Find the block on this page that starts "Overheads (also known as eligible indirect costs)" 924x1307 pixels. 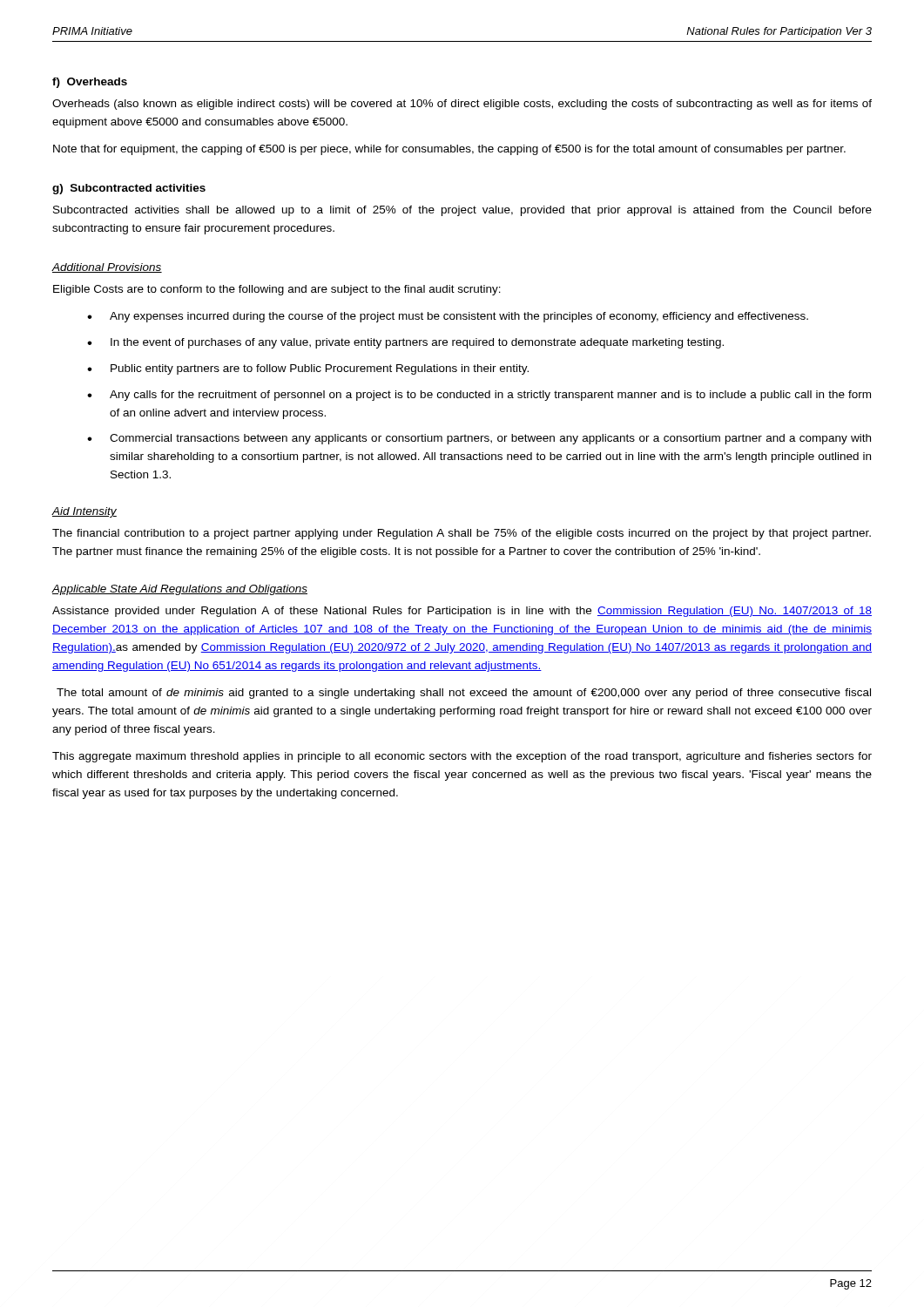click(x=462, y=112)
